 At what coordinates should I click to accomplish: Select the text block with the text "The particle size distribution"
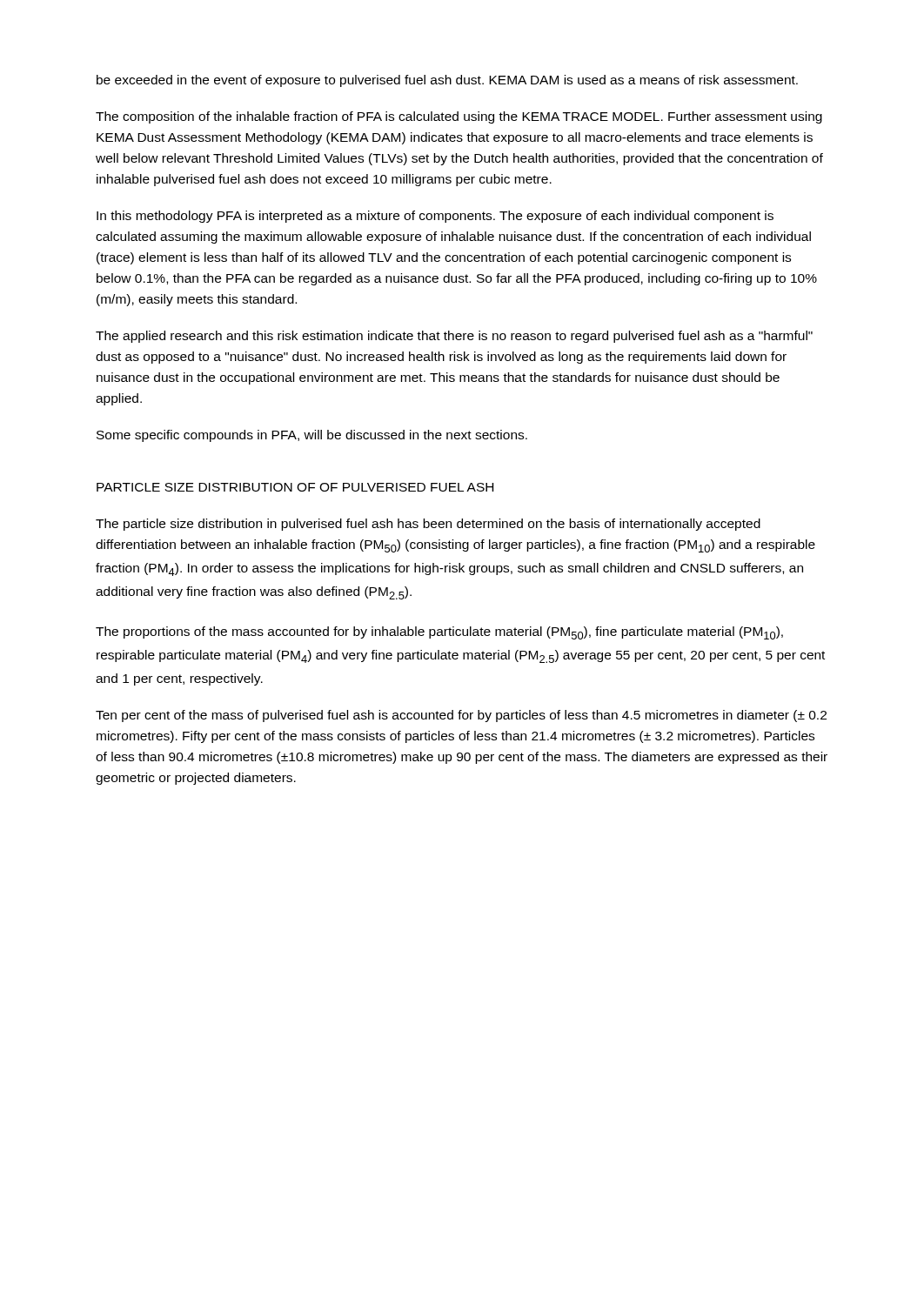[x=456, y=559]
